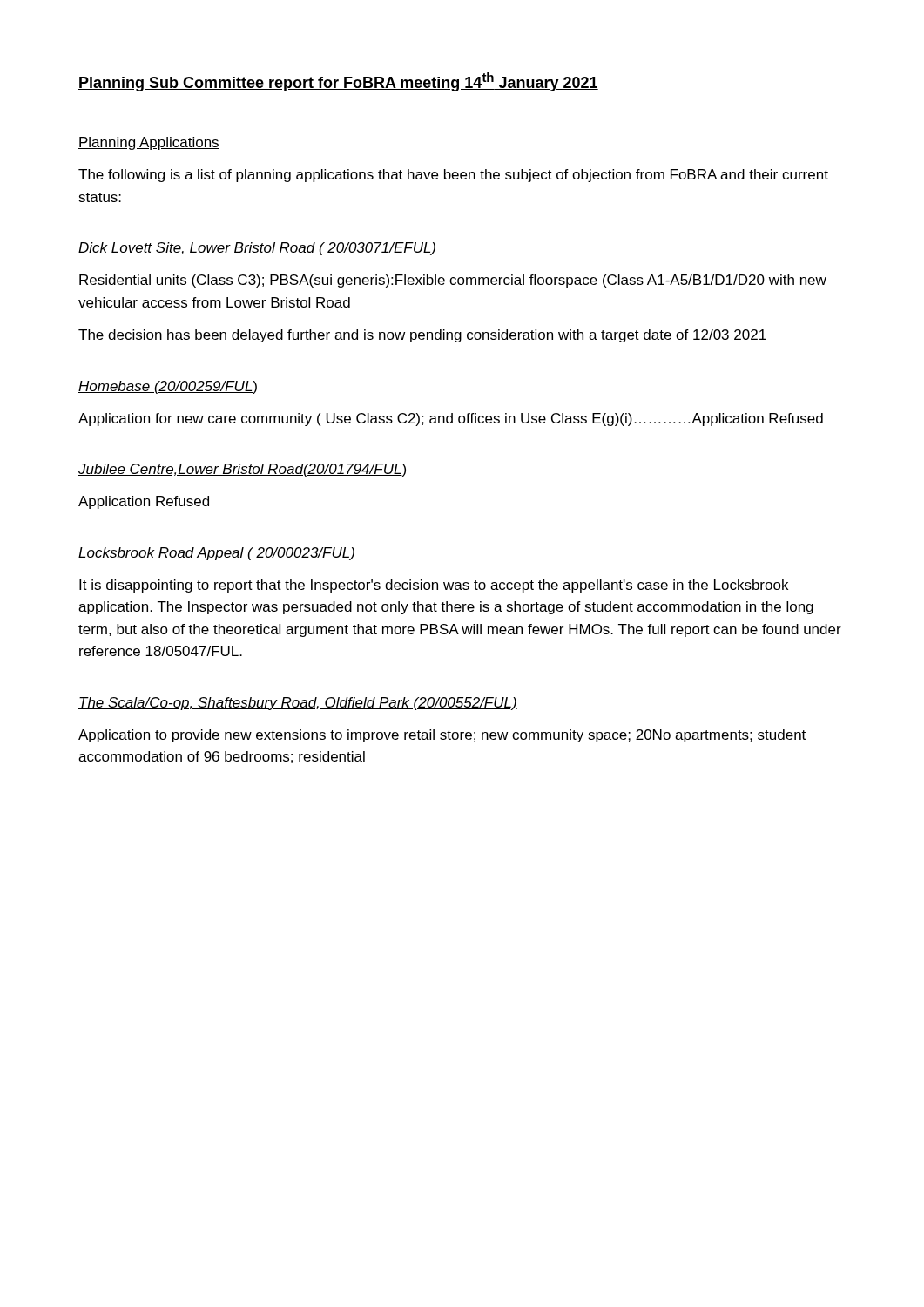Image resolution: width=924 pixels, height=1307 pixels.
Task: Click the passage that begins "The following is a"
Action: [453, 186]
